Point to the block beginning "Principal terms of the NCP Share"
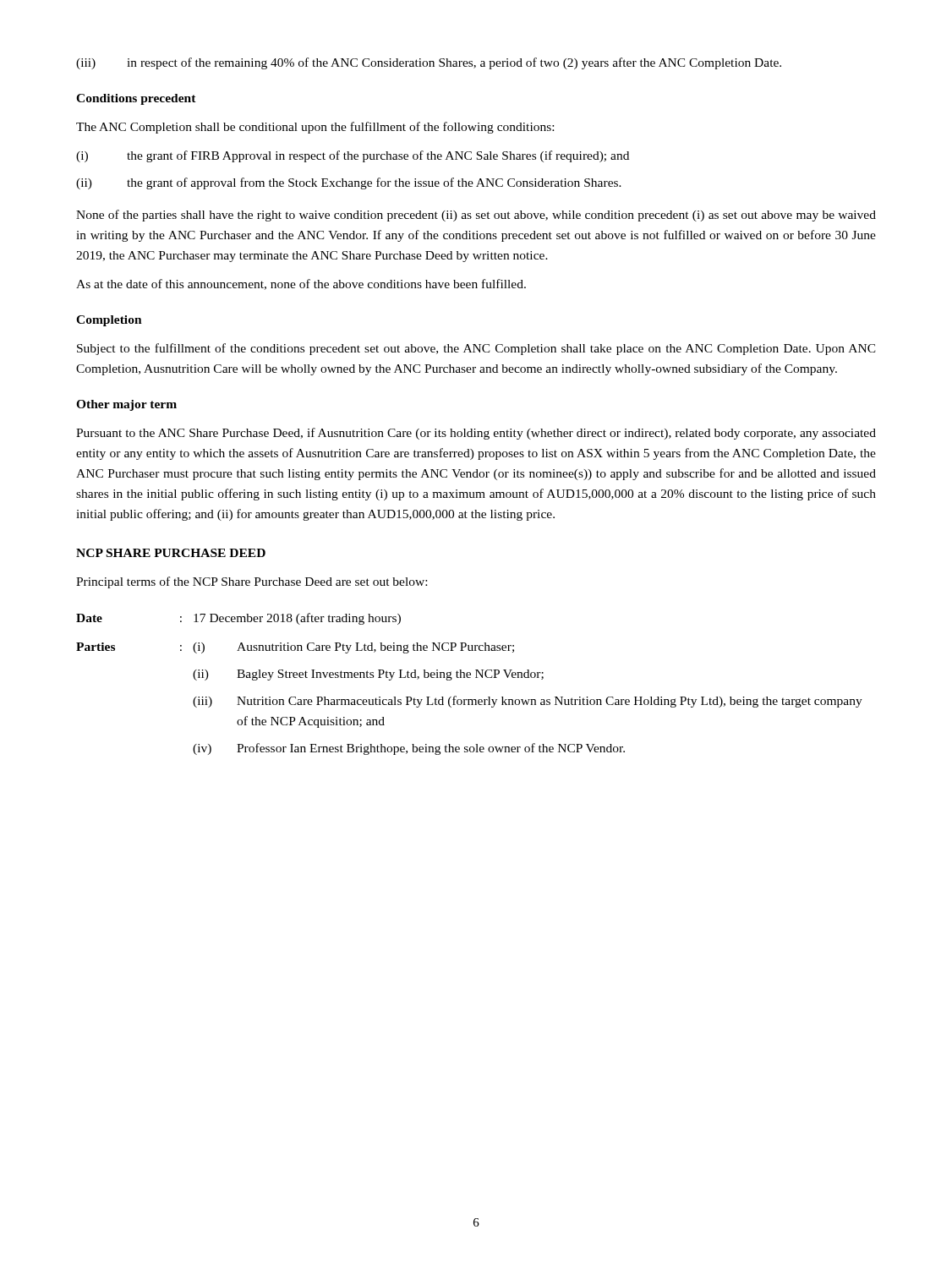The image size is (952, 1268). pyautogui.click(x=252, y=581)
